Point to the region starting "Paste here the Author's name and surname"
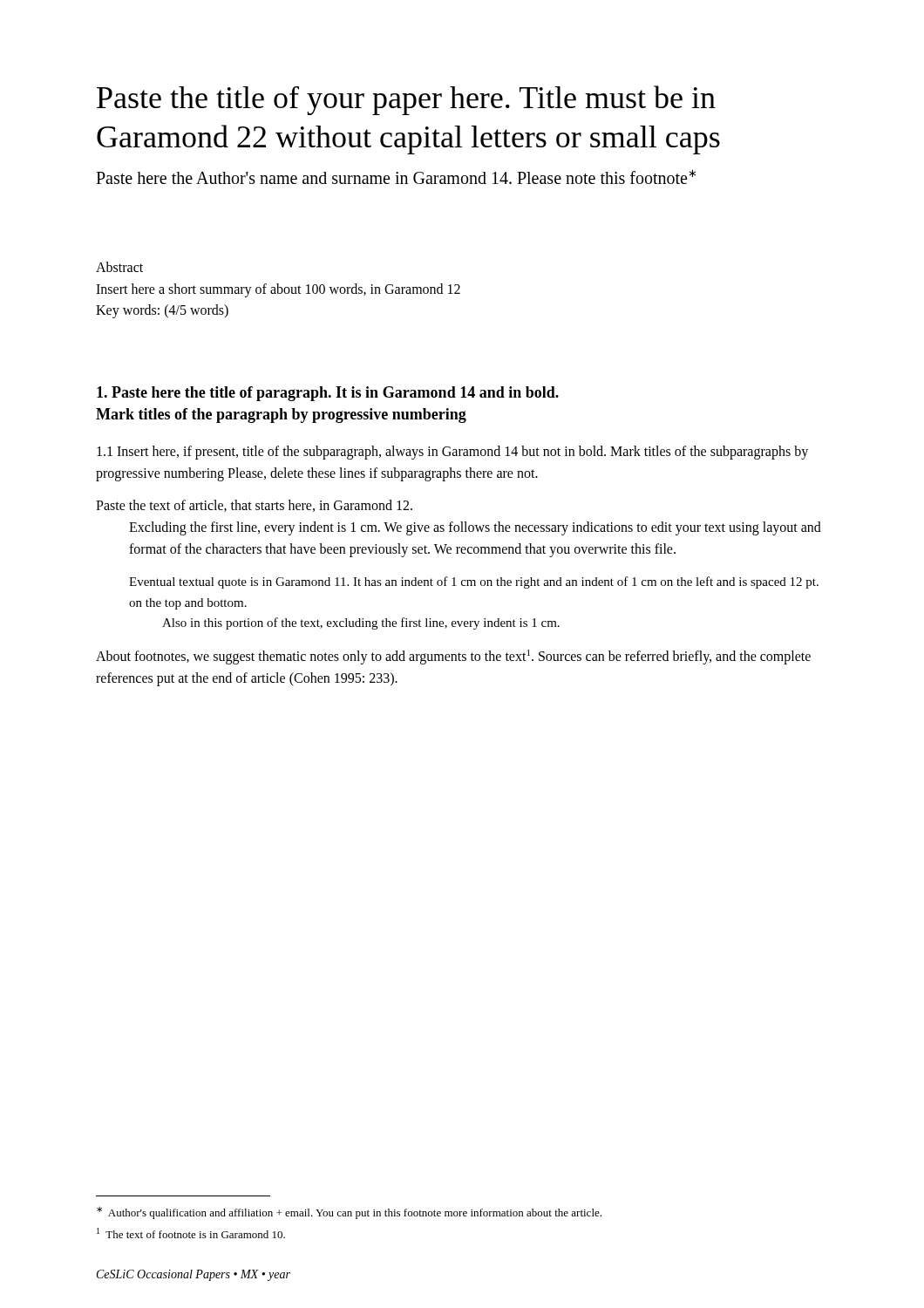Image resolution: width=924 pixels, height=1308 pixels. [462, 178]
